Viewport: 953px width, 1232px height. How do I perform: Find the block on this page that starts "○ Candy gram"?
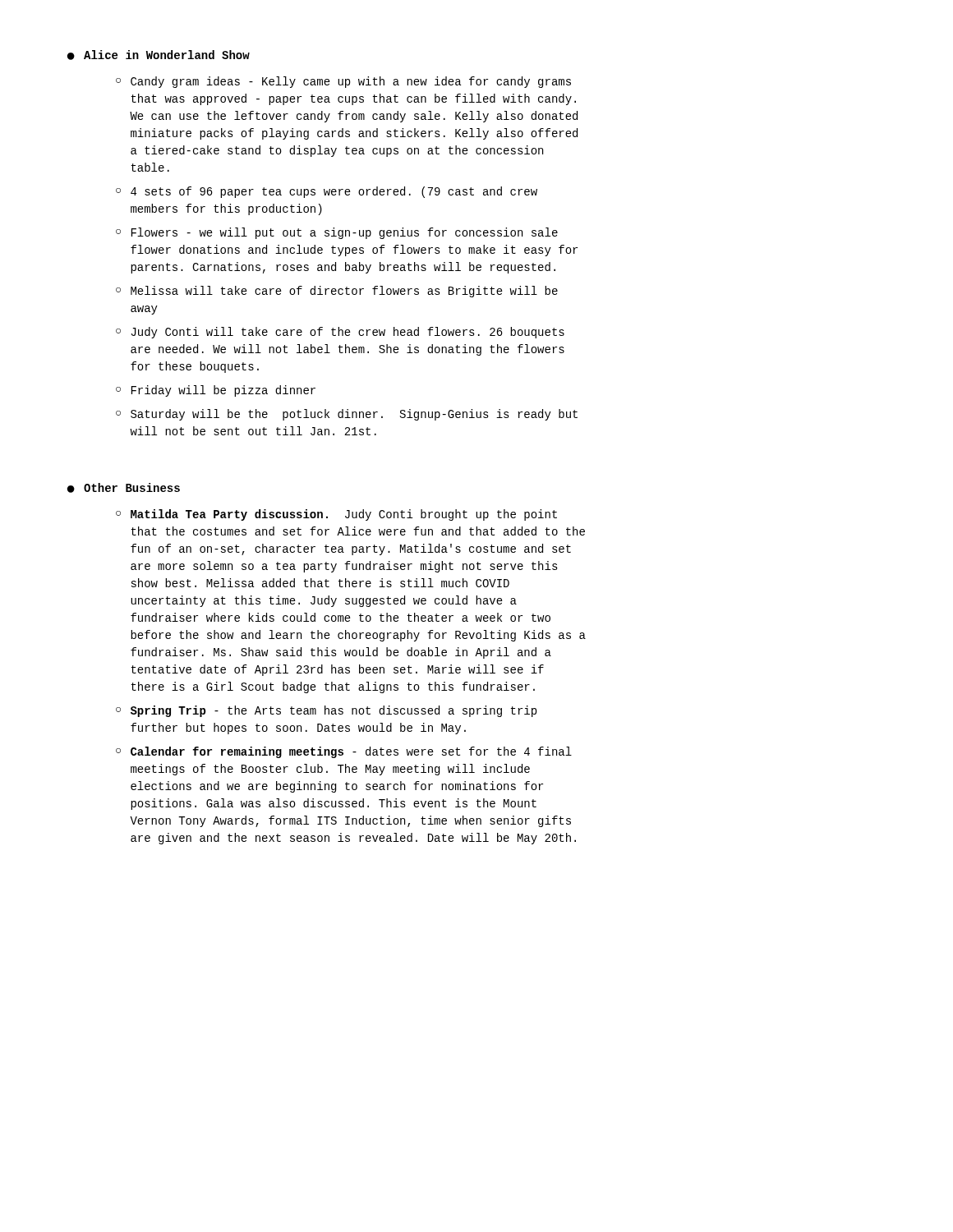pos(347,126)
